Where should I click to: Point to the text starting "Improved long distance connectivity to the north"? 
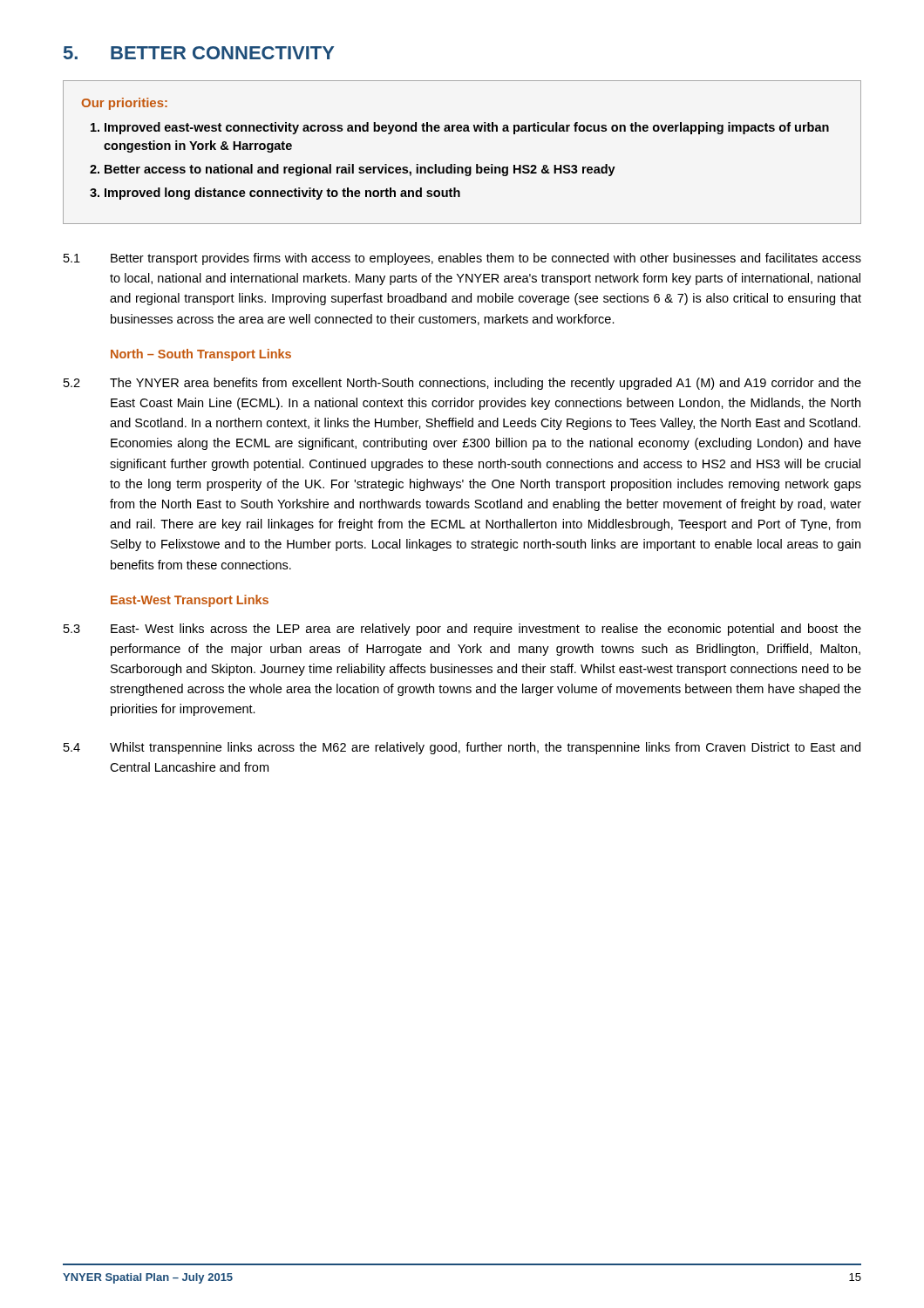[x=282, y=193]
